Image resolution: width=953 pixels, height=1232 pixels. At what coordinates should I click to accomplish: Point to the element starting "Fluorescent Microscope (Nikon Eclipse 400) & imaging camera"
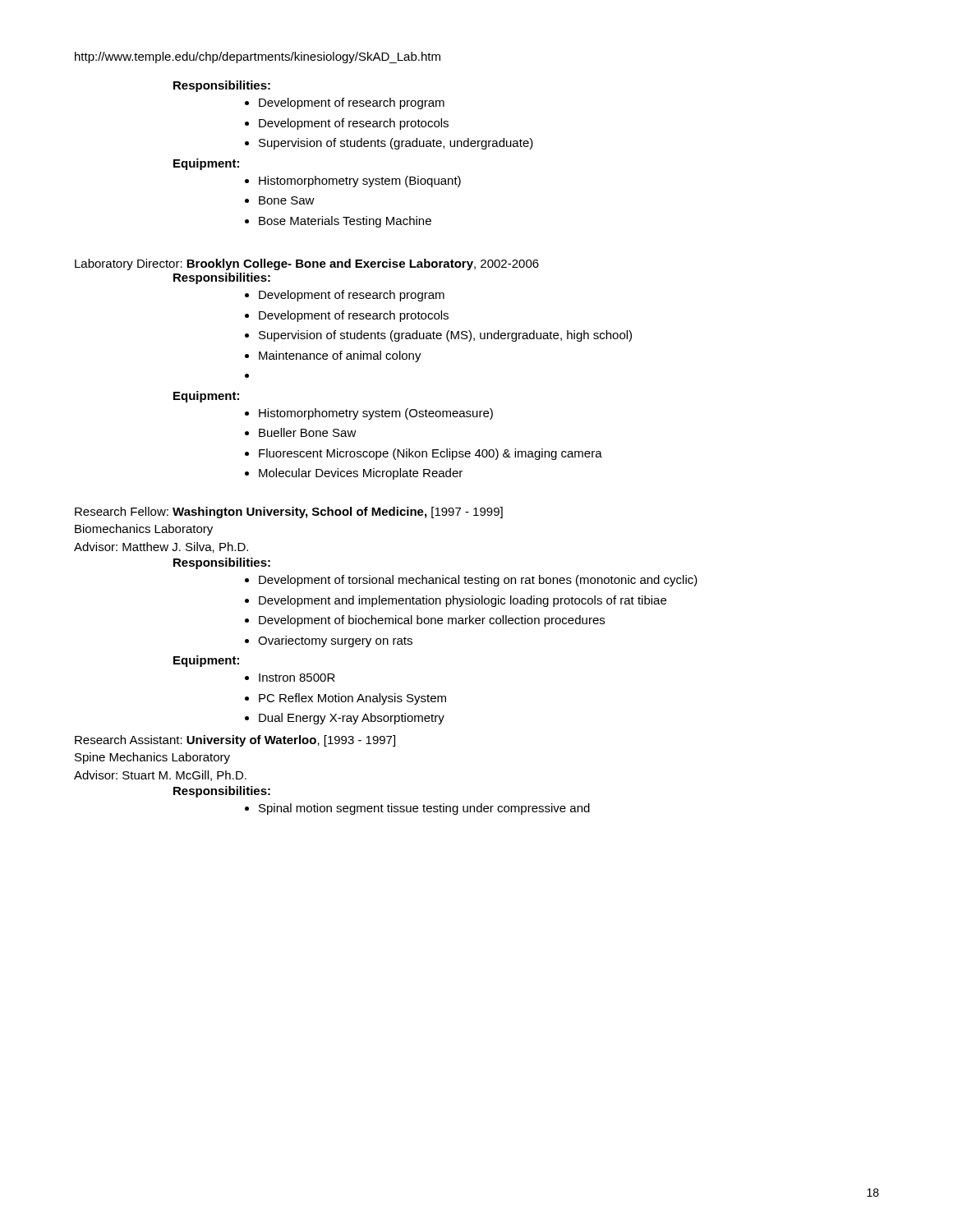[430, 453]
